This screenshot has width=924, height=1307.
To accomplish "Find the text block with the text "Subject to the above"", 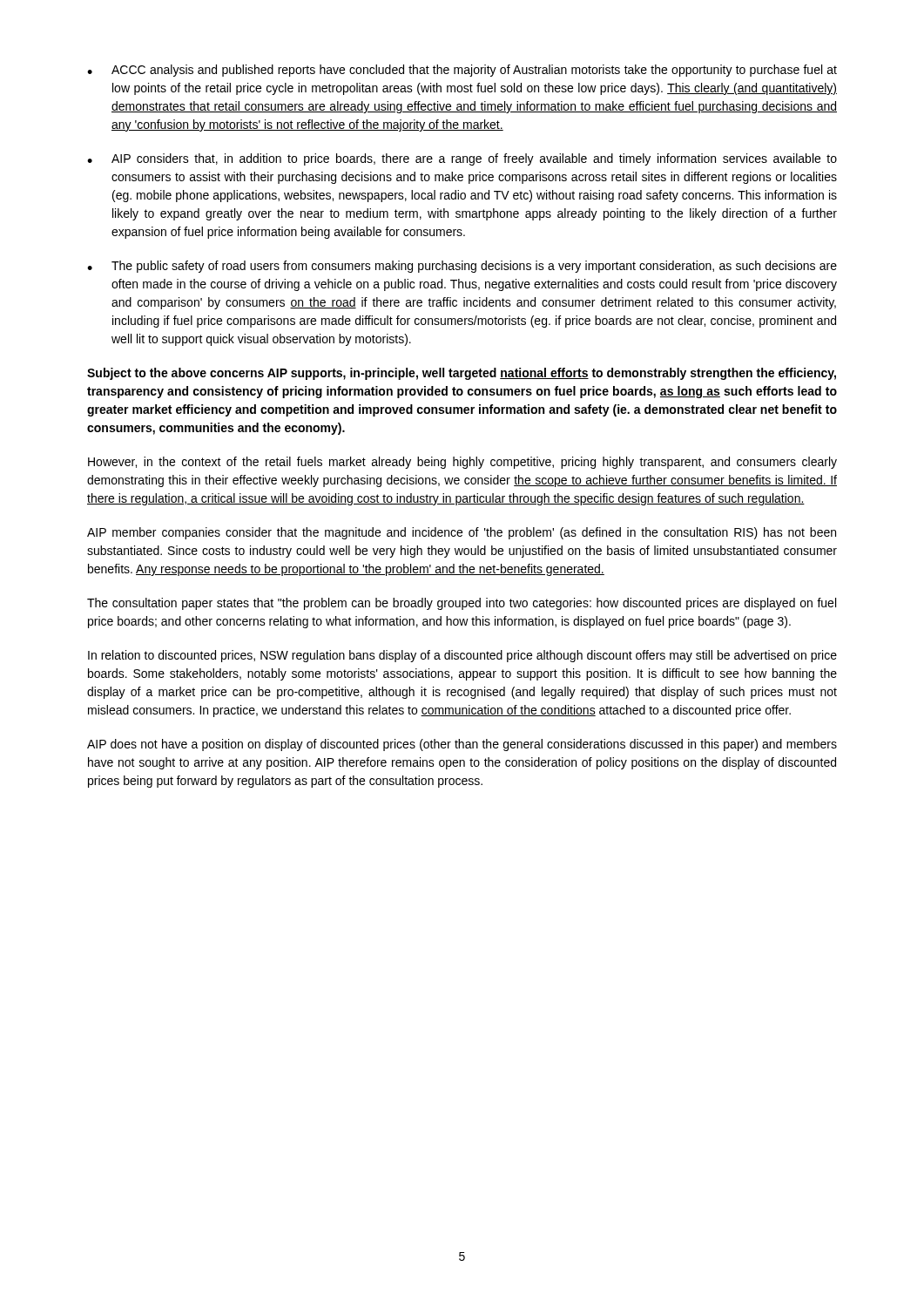I will [462, 400].
